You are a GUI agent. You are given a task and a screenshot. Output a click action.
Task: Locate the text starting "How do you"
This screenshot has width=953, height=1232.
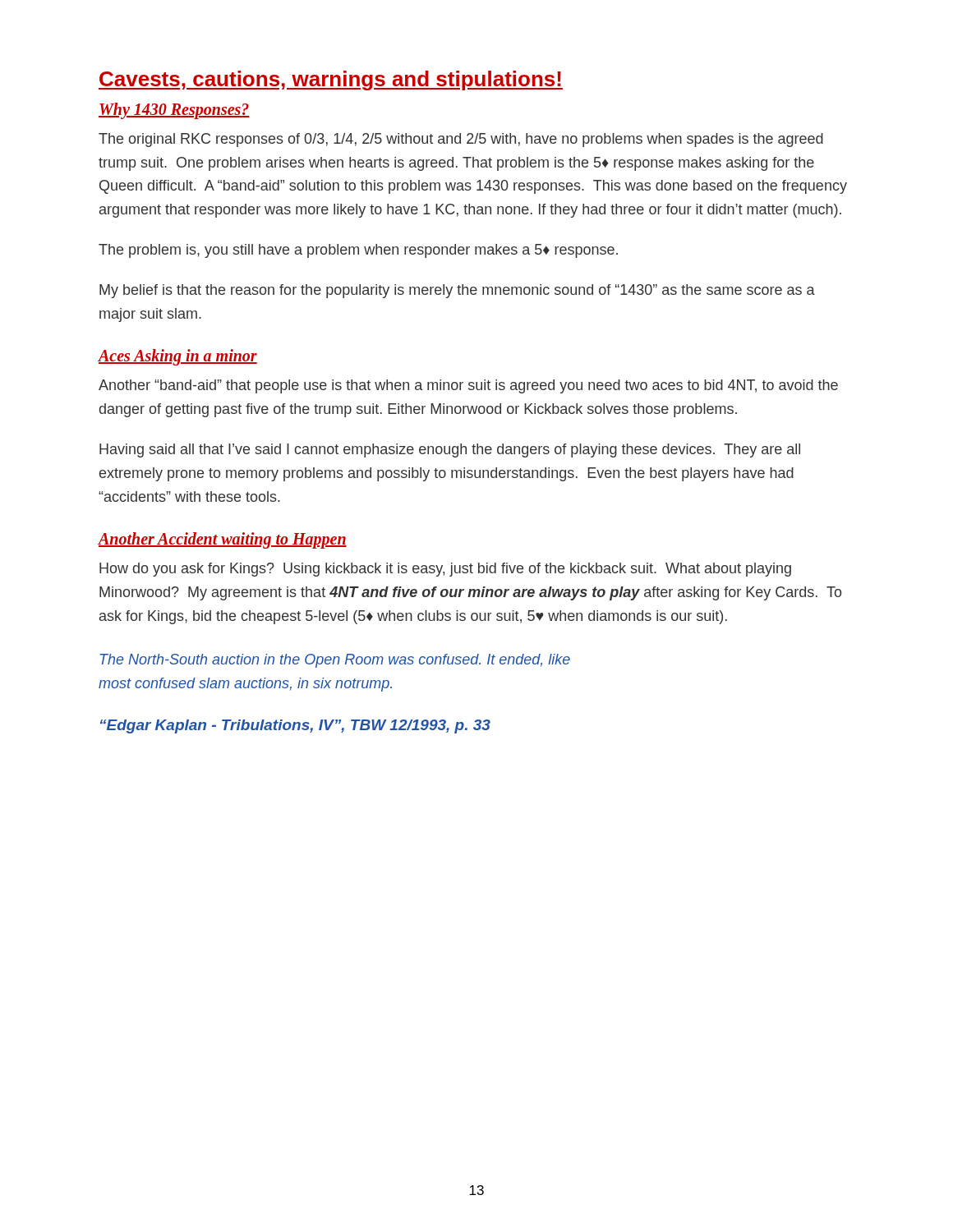tap(470, 592)
